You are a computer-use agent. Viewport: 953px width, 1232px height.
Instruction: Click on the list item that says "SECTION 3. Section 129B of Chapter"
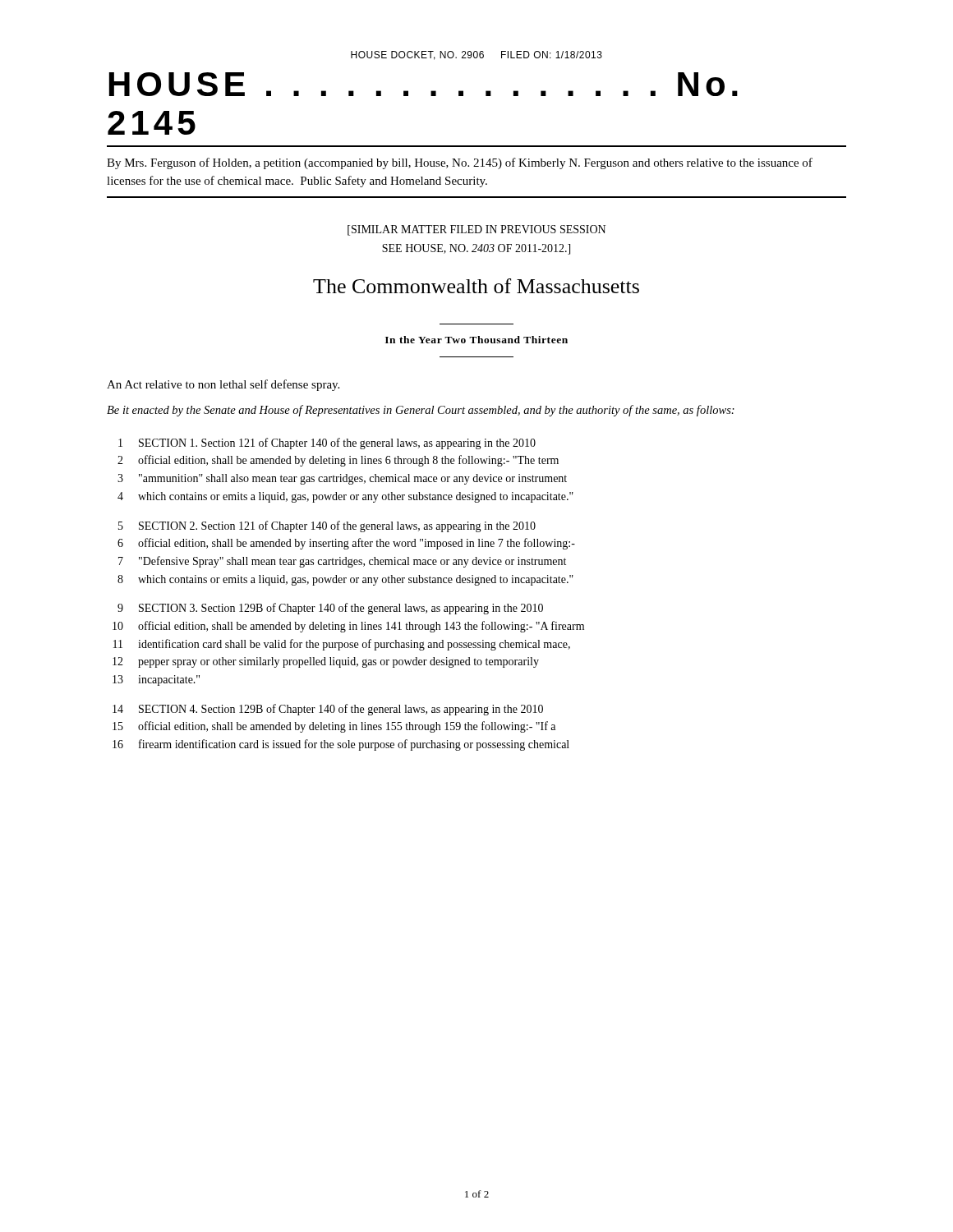pos(361,644)
